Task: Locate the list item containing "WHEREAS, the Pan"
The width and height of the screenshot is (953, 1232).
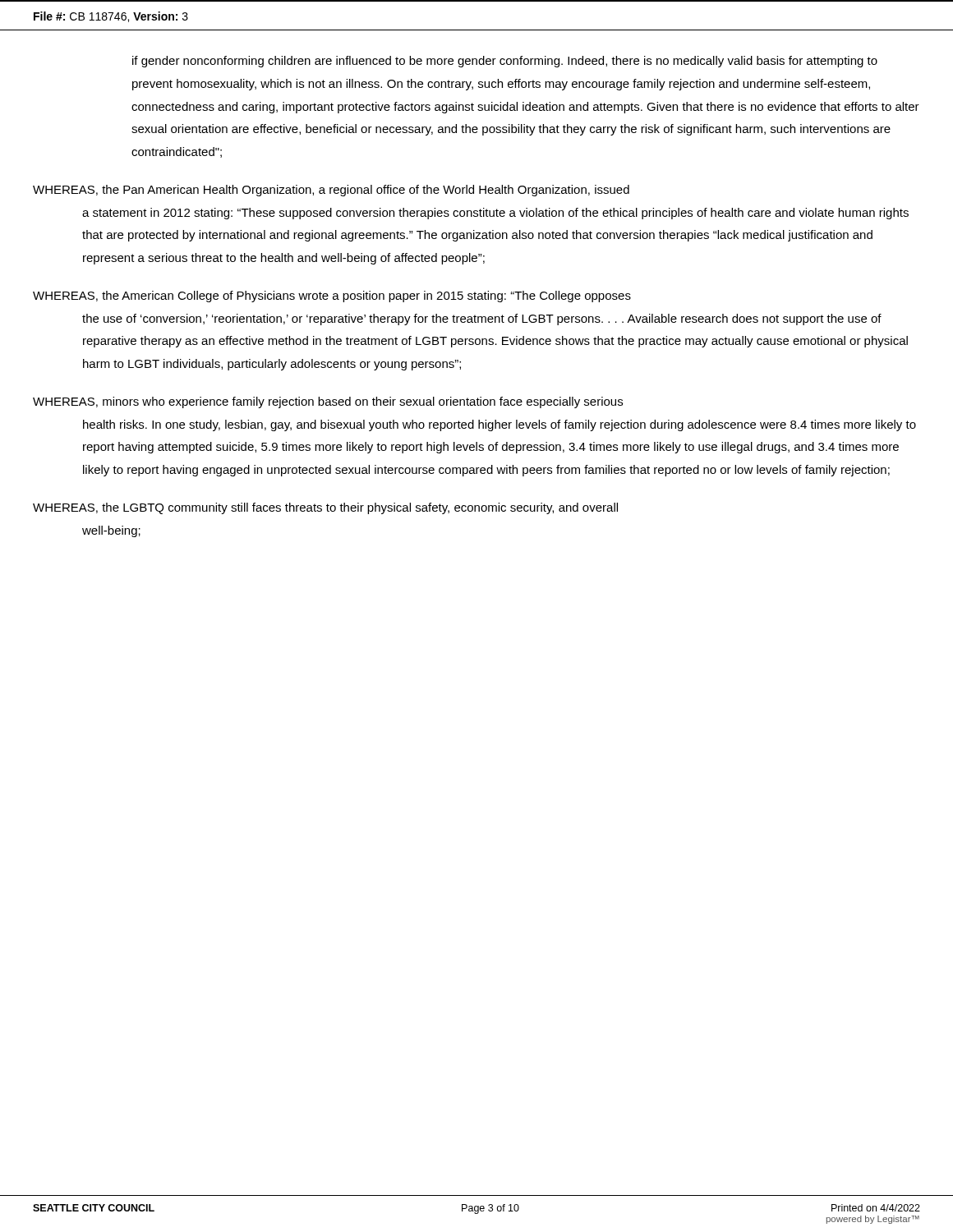Action: 476,224
